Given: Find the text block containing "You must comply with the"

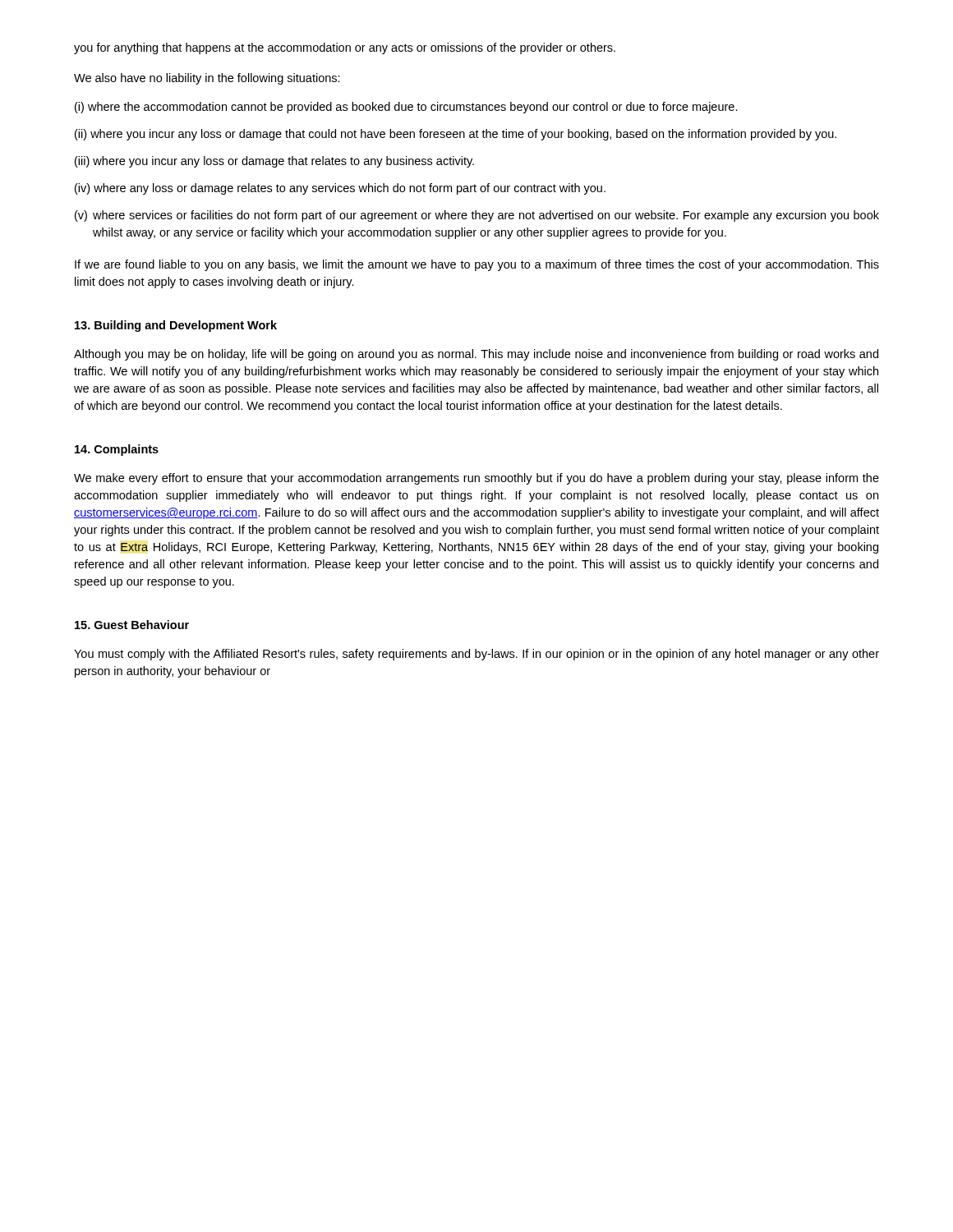Looking at the screenshot, I should click(x=476, y=663).
